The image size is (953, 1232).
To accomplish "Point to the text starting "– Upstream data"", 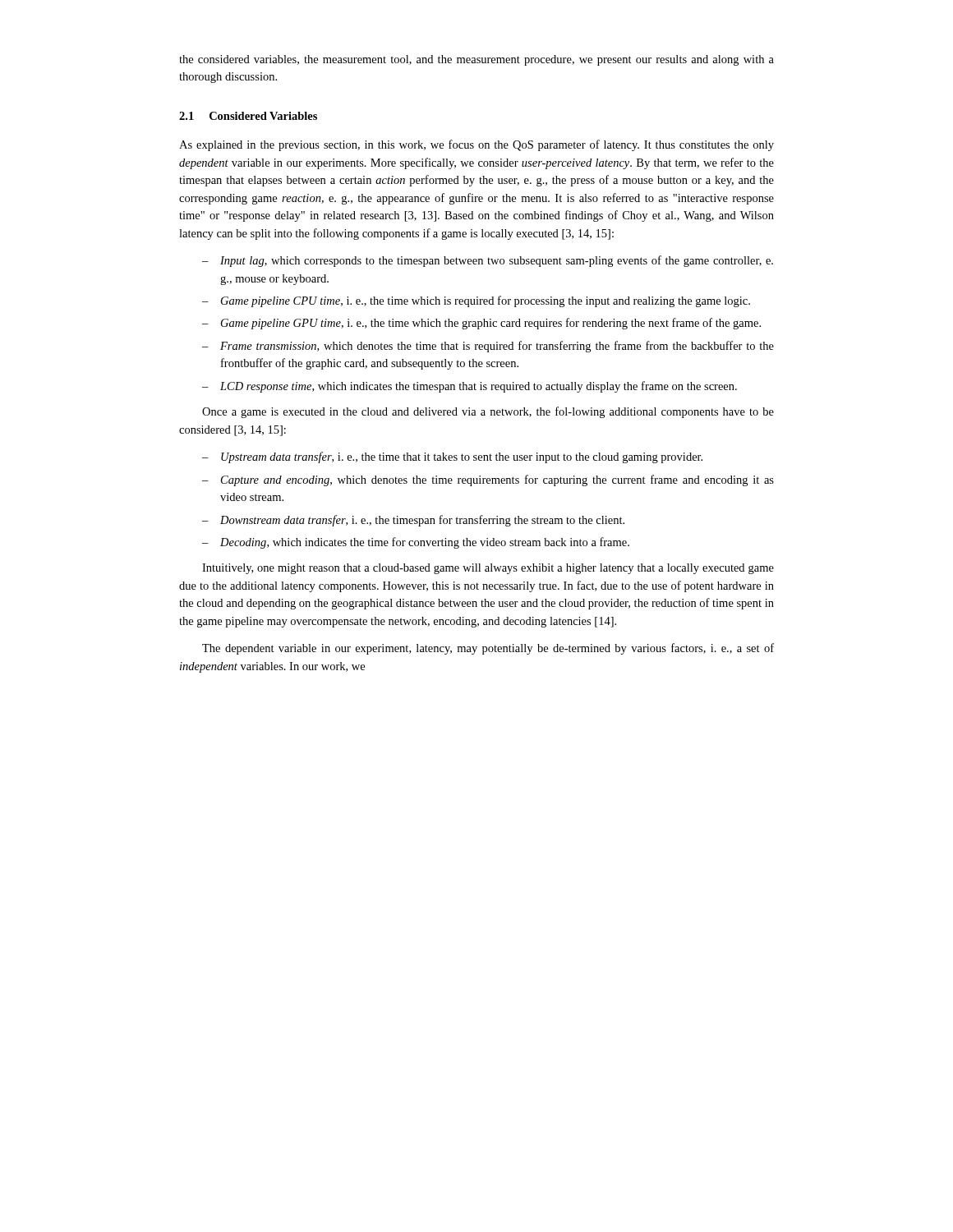I will [x=488, y=457].
